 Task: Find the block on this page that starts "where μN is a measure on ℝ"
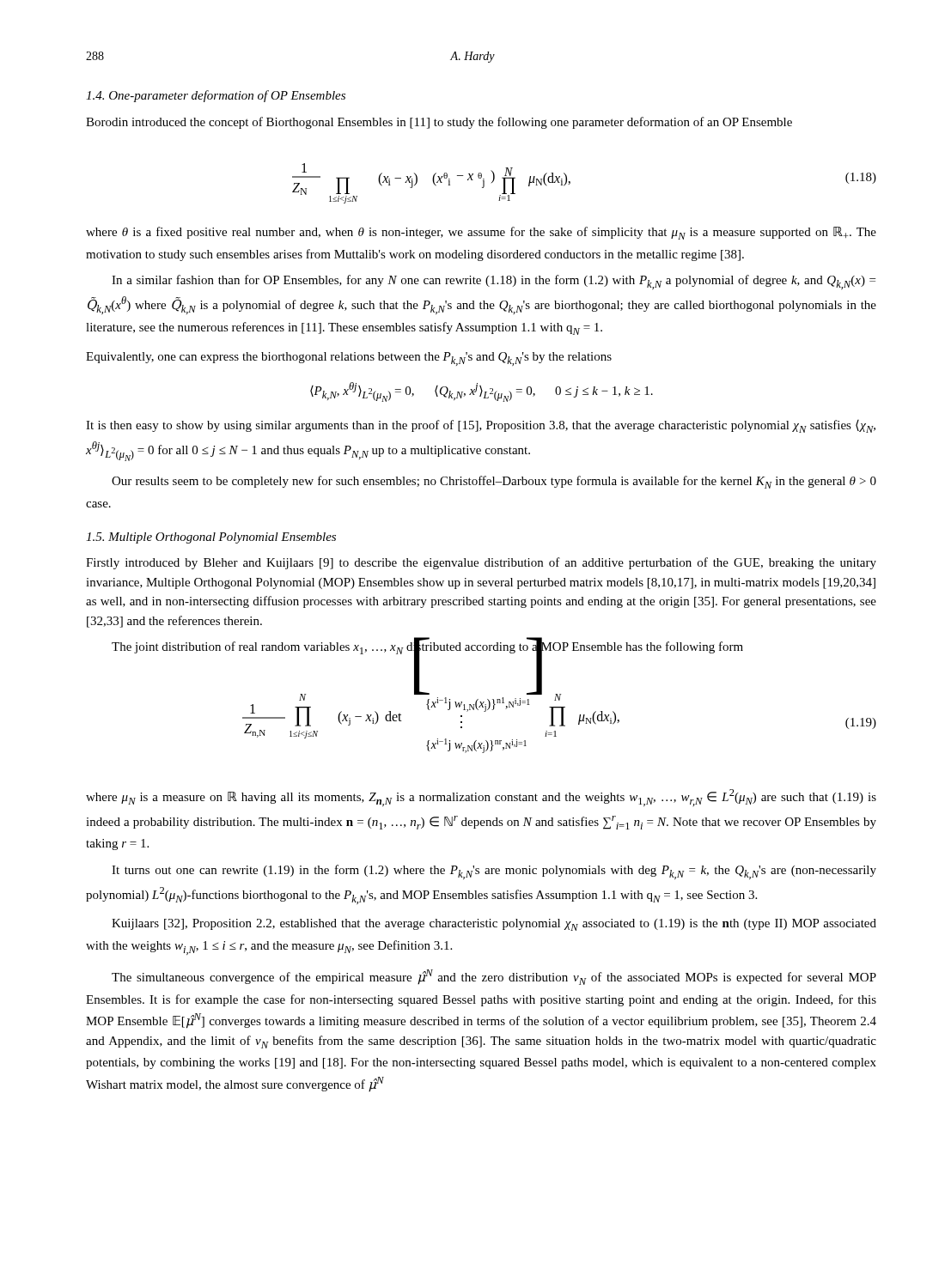(x=481, y=819)
